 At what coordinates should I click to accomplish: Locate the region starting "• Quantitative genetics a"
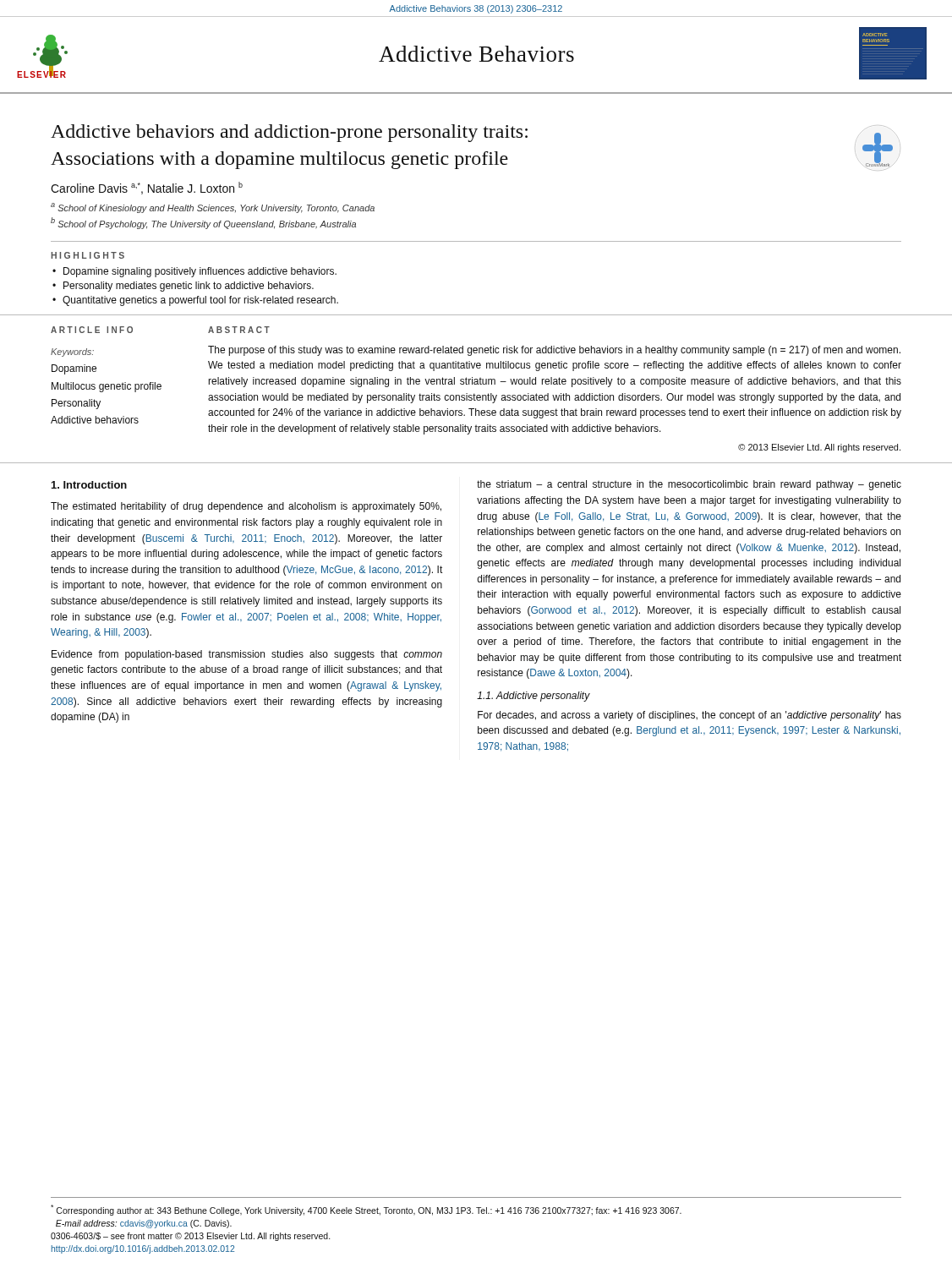196,300
